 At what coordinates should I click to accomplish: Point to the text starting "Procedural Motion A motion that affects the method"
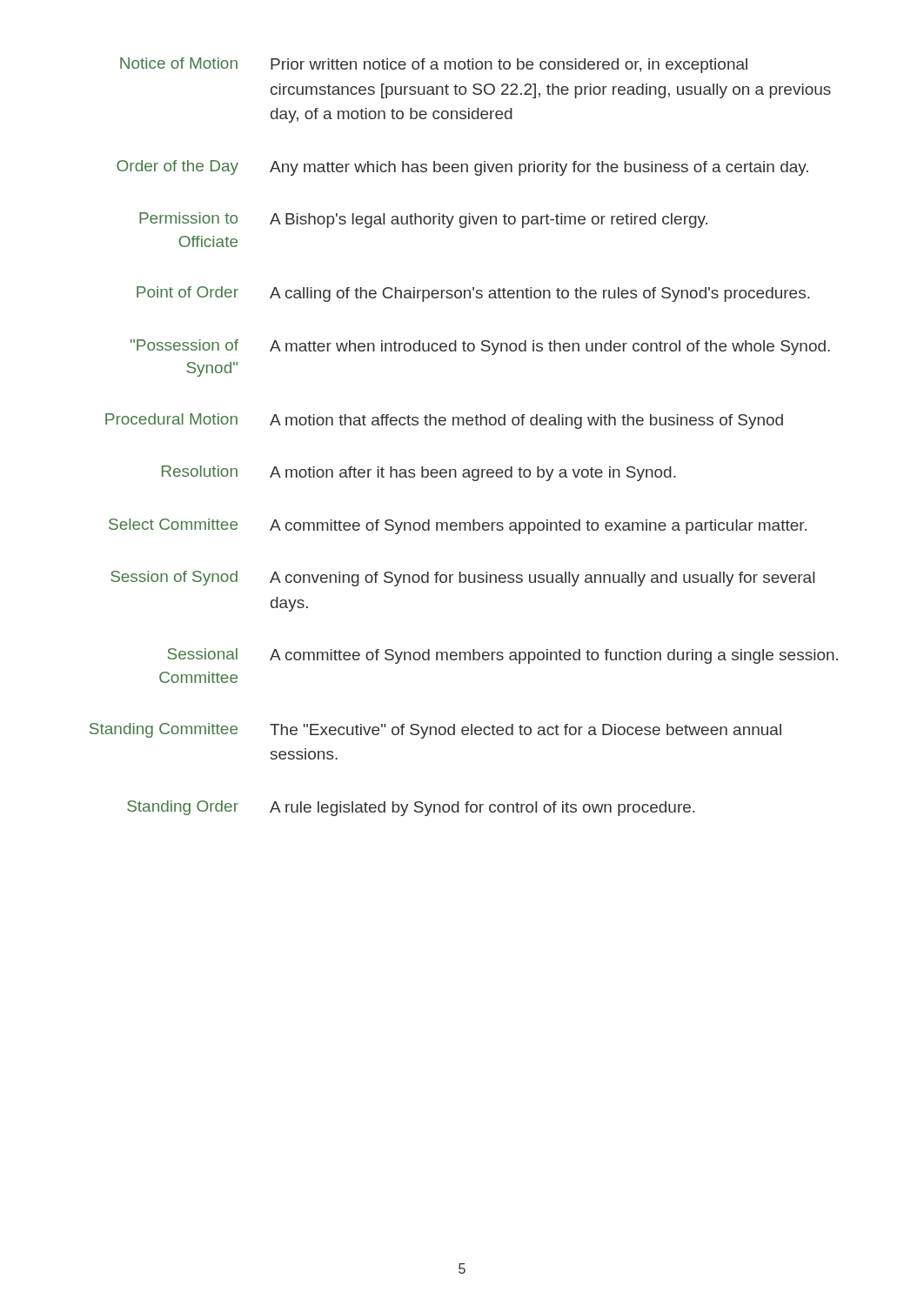click(x=462, y=420)
